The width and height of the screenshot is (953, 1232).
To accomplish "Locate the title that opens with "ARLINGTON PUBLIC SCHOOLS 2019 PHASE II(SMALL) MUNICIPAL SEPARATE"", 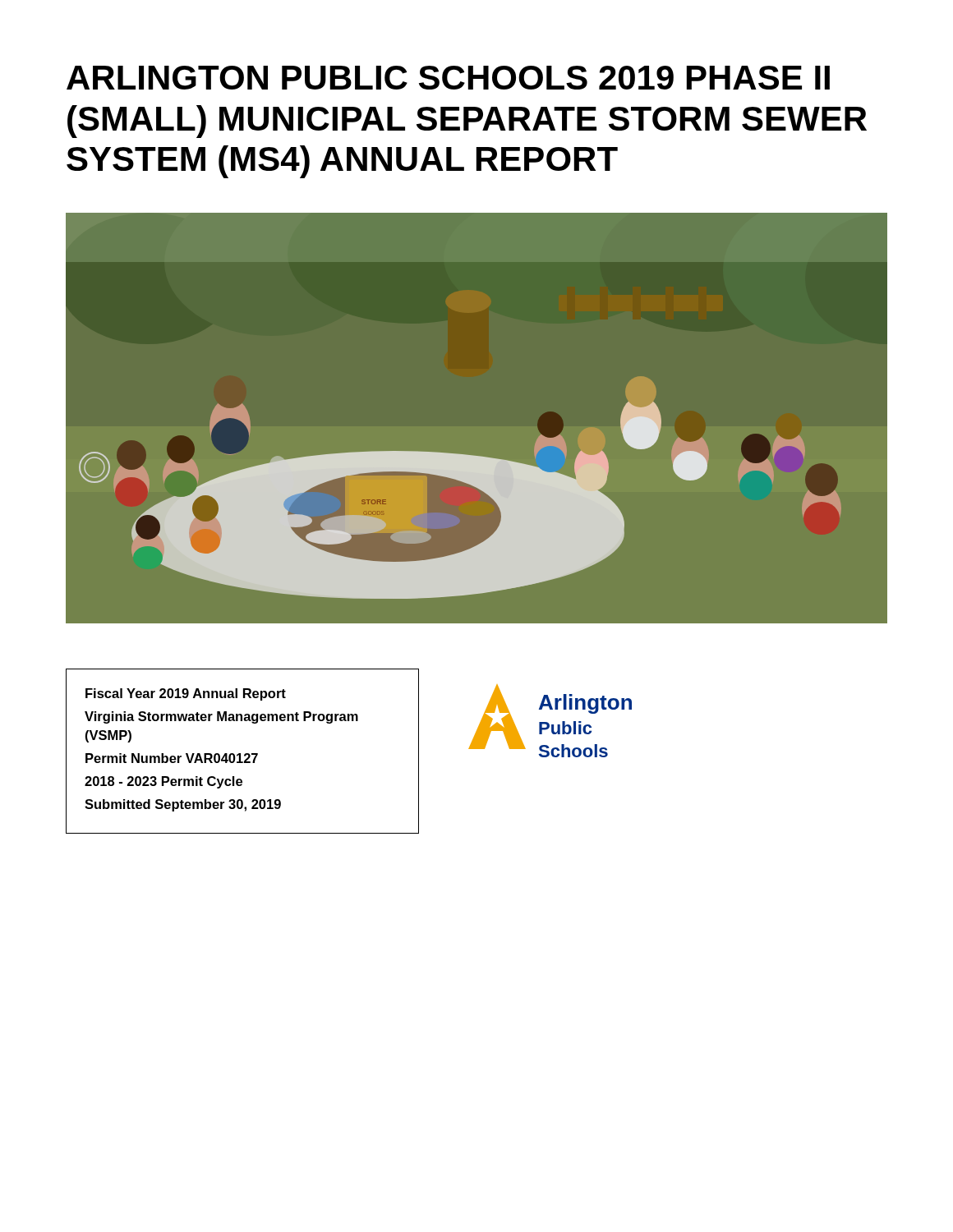I will pyautogui.click(x=476, y=119).
